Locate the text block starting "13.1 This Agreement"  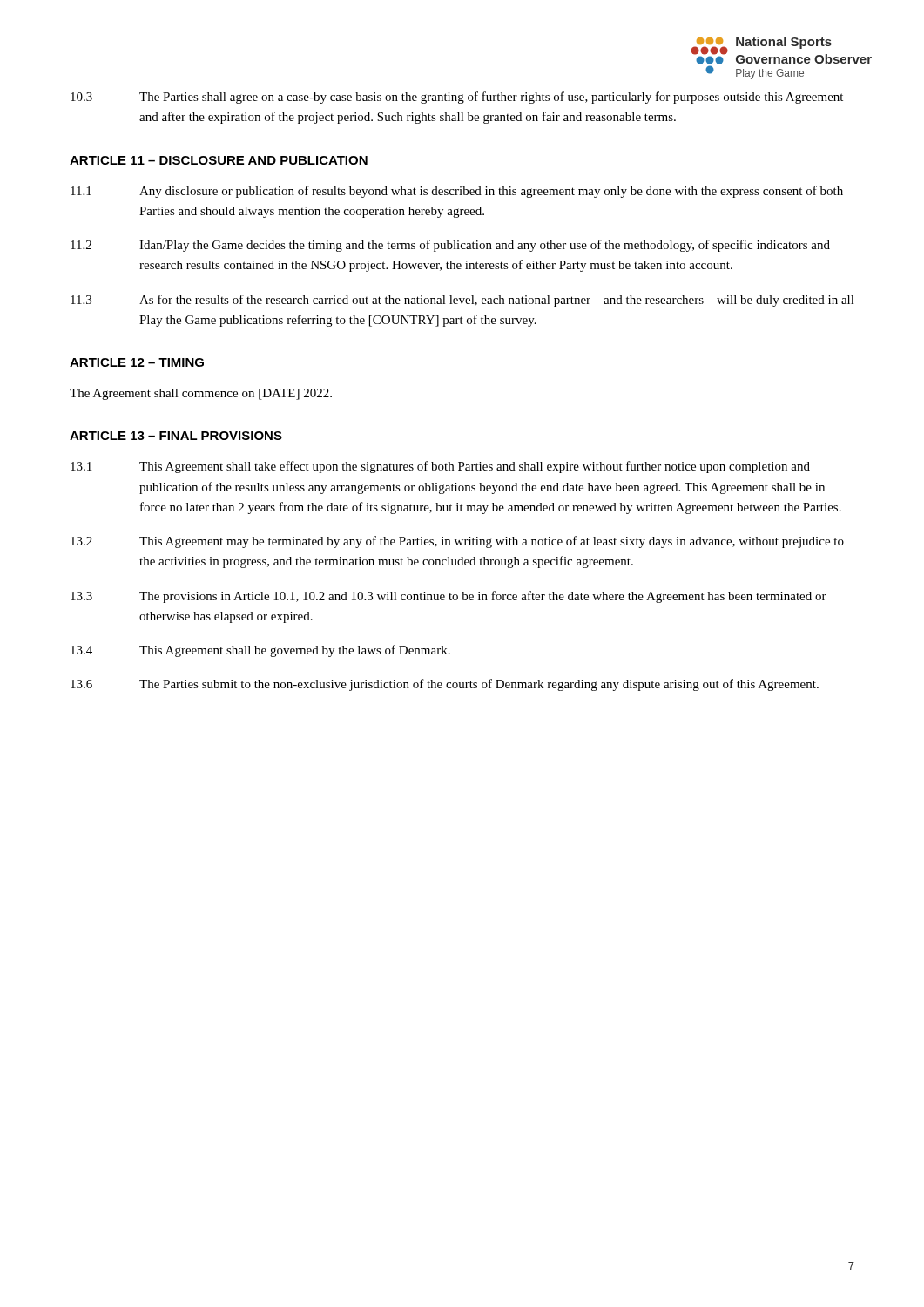coord(462,487)
